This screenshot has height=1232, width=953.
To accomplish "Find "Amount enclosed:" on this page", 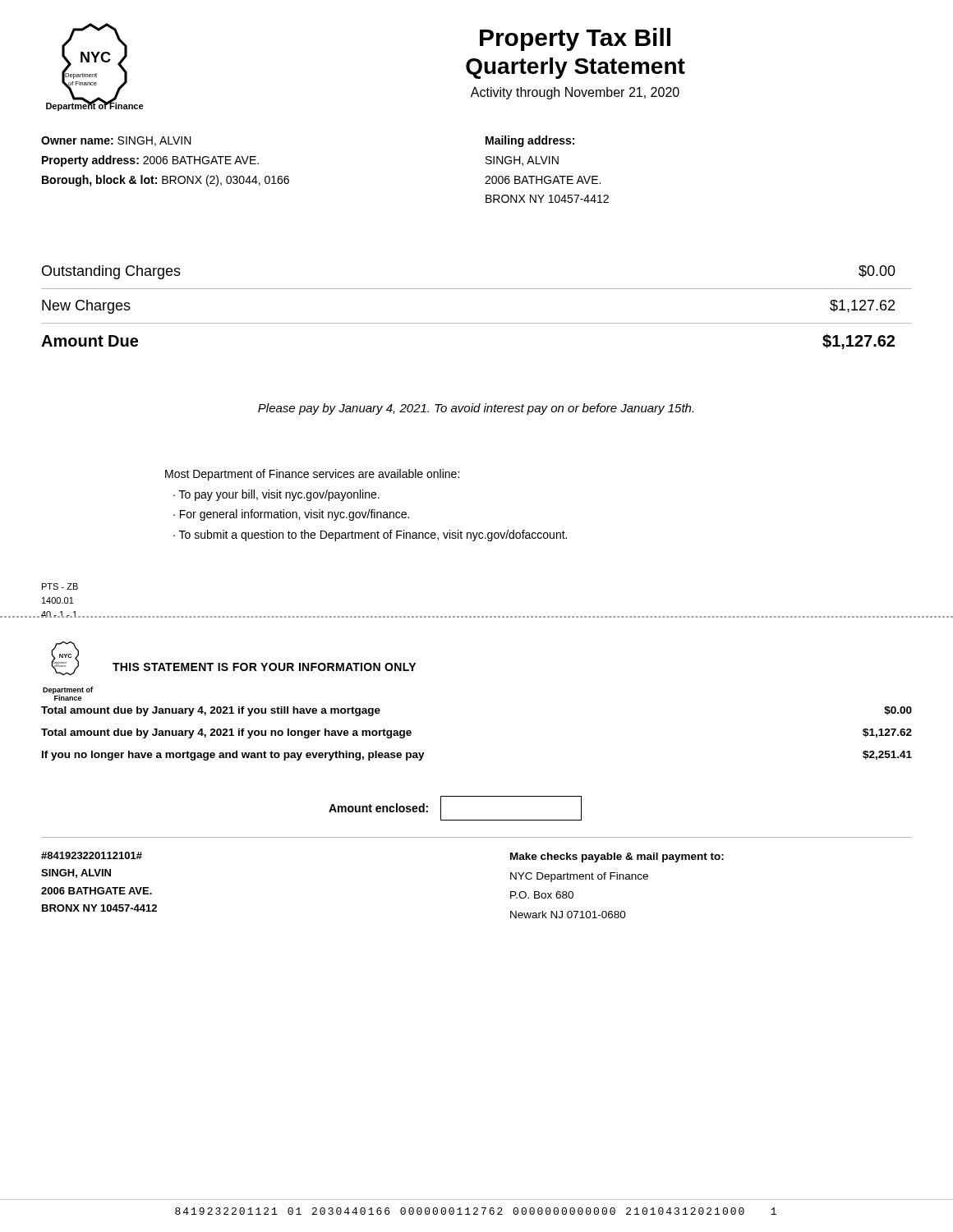I will click(455, 808).
